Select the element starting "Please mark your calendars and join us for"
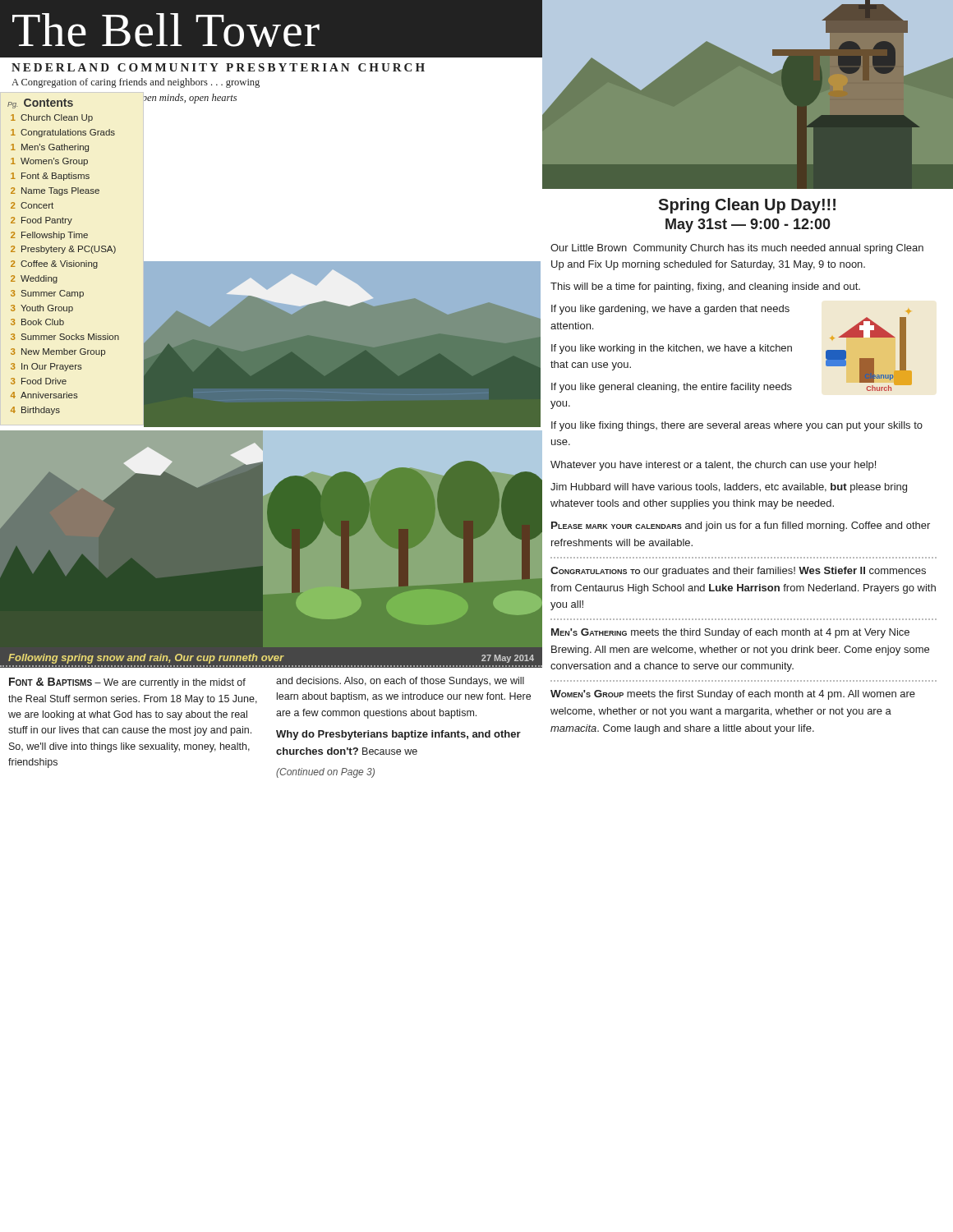Image resolution: width=953 pixels, height=1232 pixels. pyautogui.click(x=744, y=534)
